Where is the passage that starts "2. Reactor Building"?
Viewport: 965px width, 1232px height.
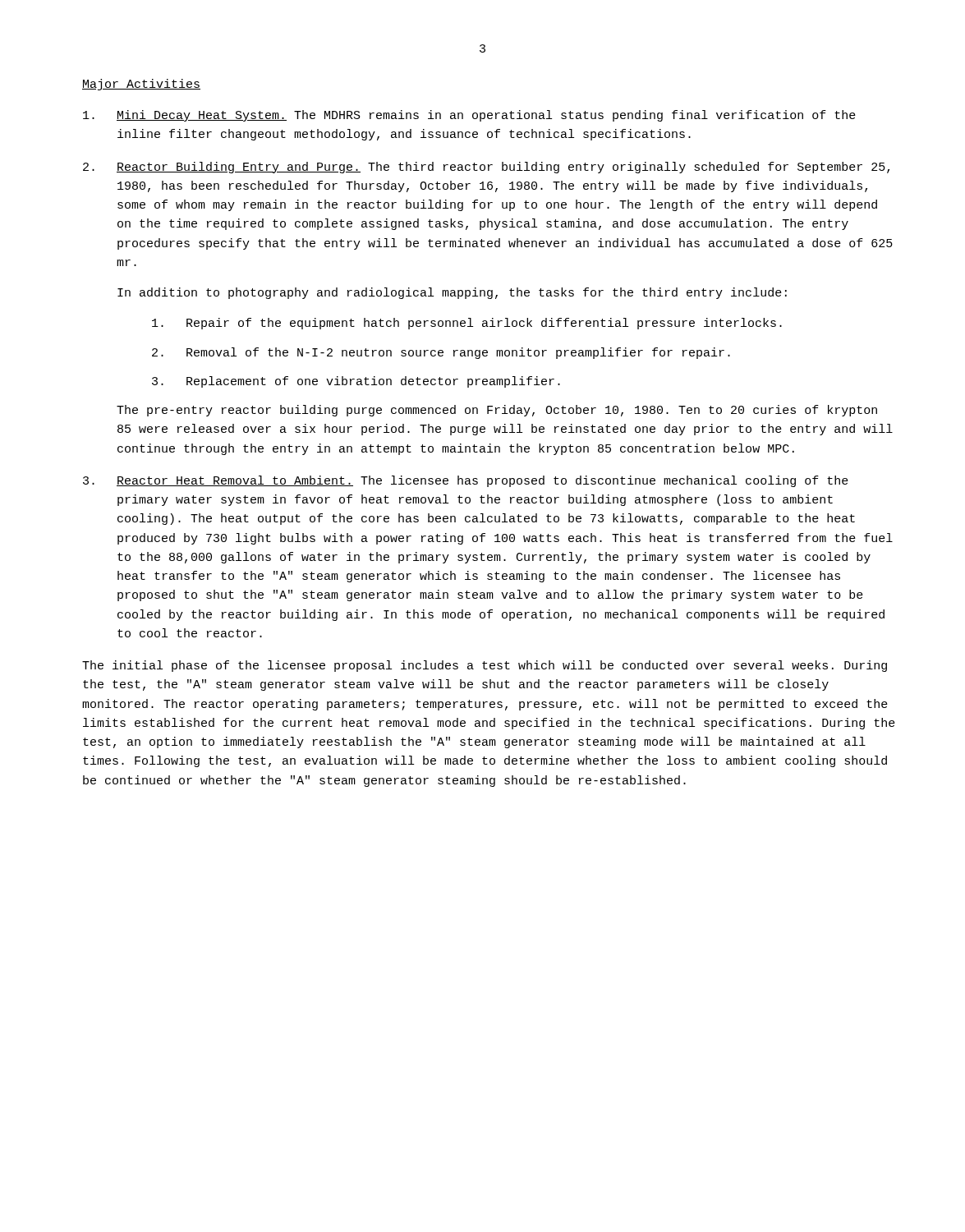pos(491,308)
